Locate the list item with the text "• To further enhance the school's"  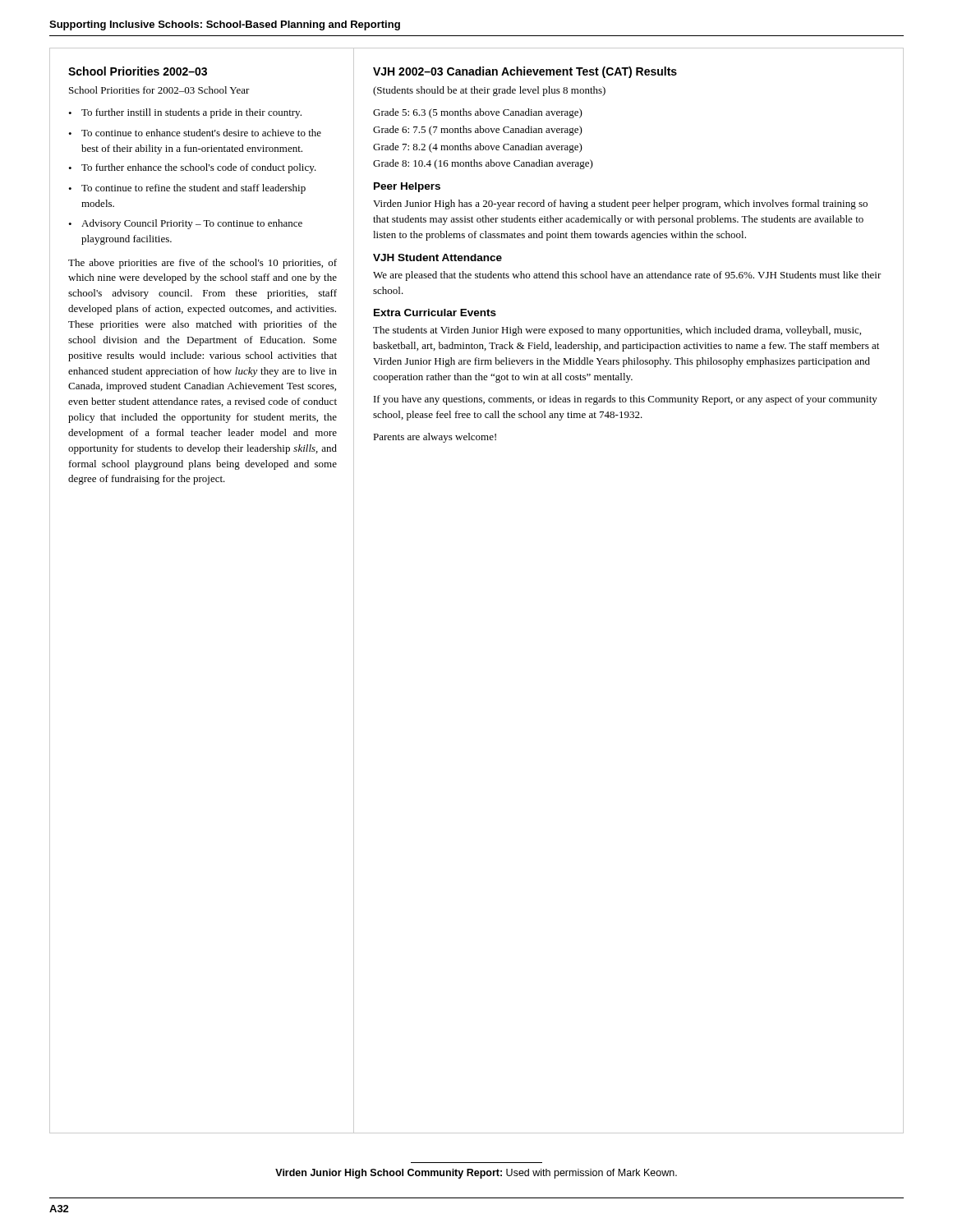click(x=203, y=169)
